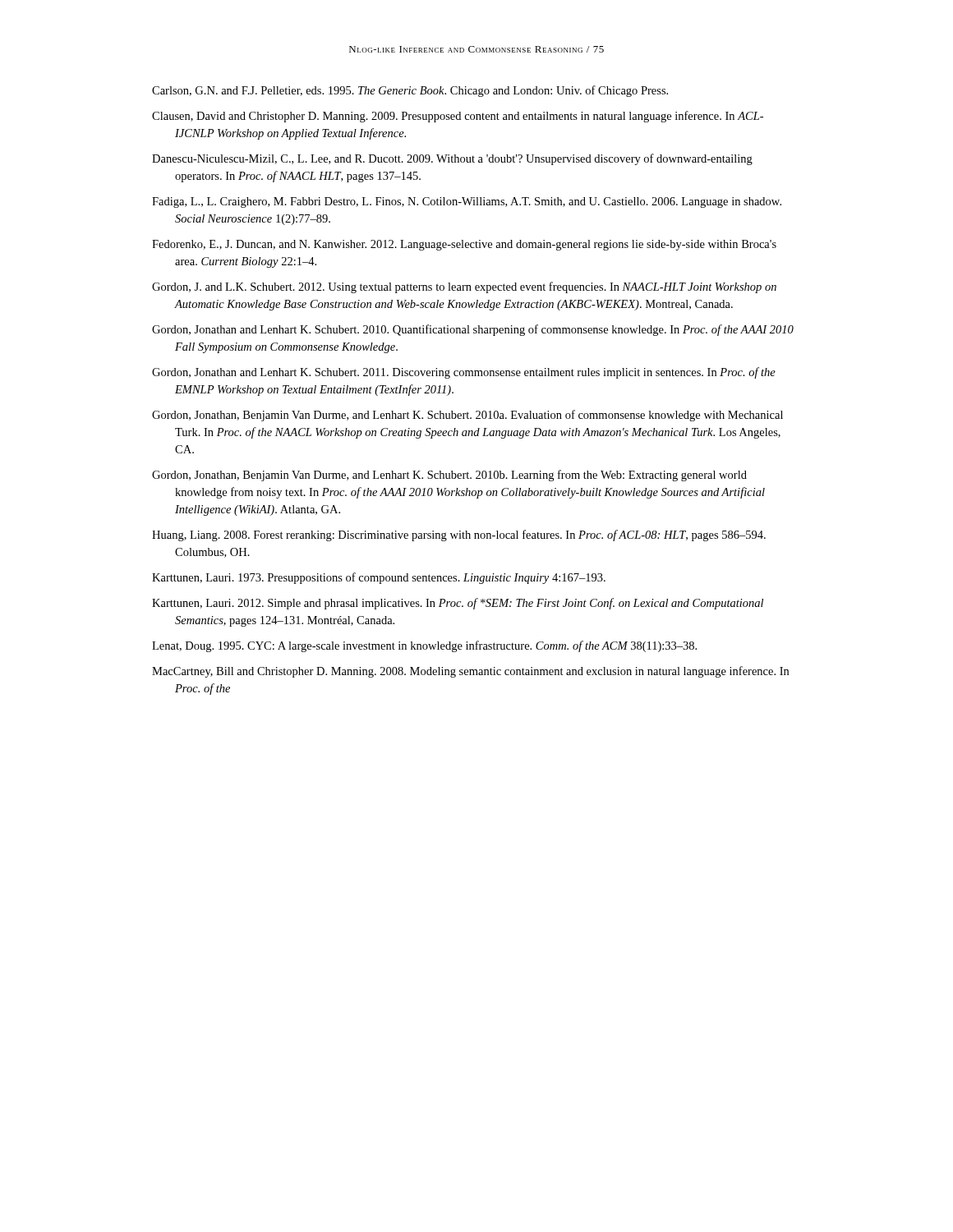Locate the block of text that opens with "Gordon, J. and L.K. Schubert. 2012. Using"
Viewport: 953px width, 1232px height.
coord(464,295)
